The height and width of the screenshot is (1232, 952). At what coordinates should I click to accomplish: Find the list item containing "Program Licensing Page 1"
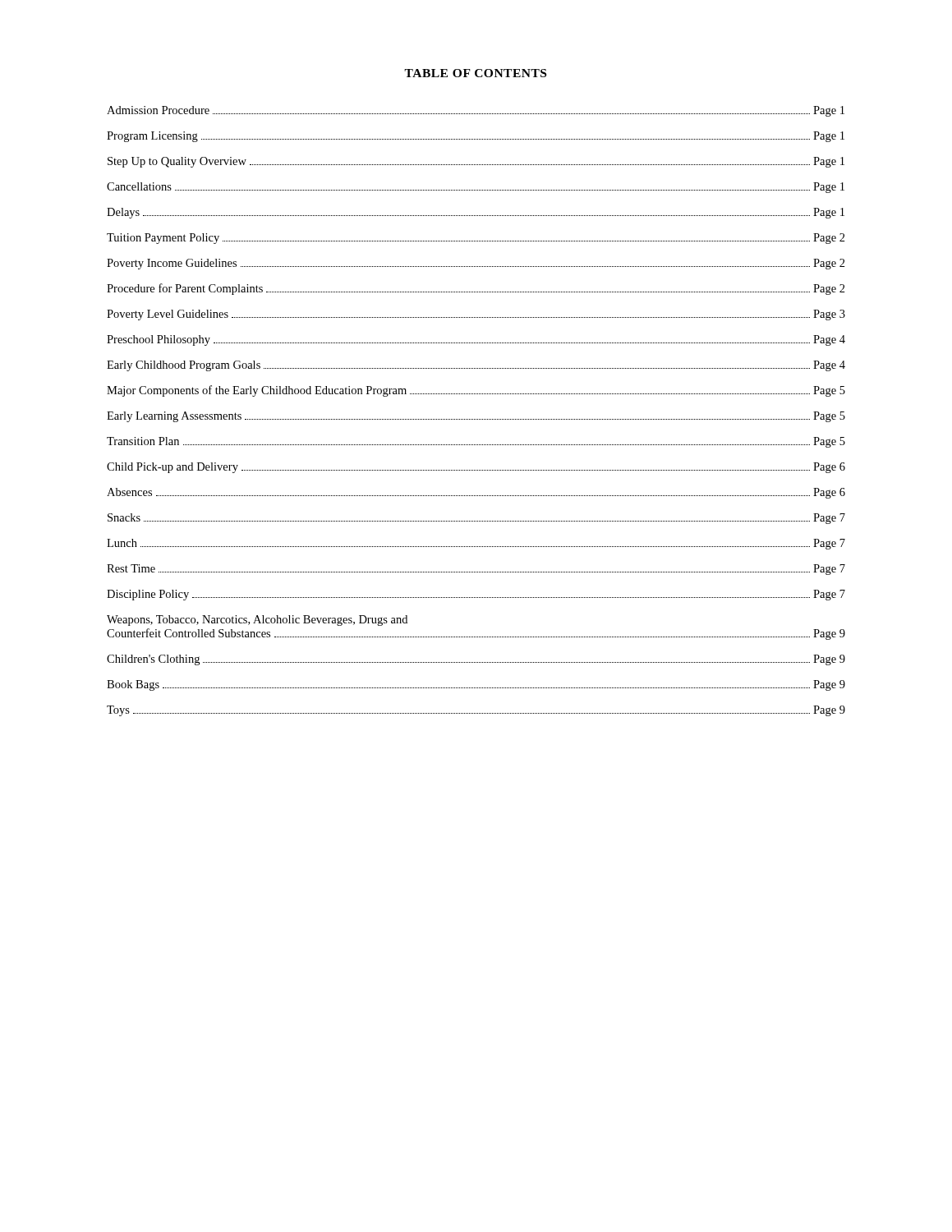[476, 136]
